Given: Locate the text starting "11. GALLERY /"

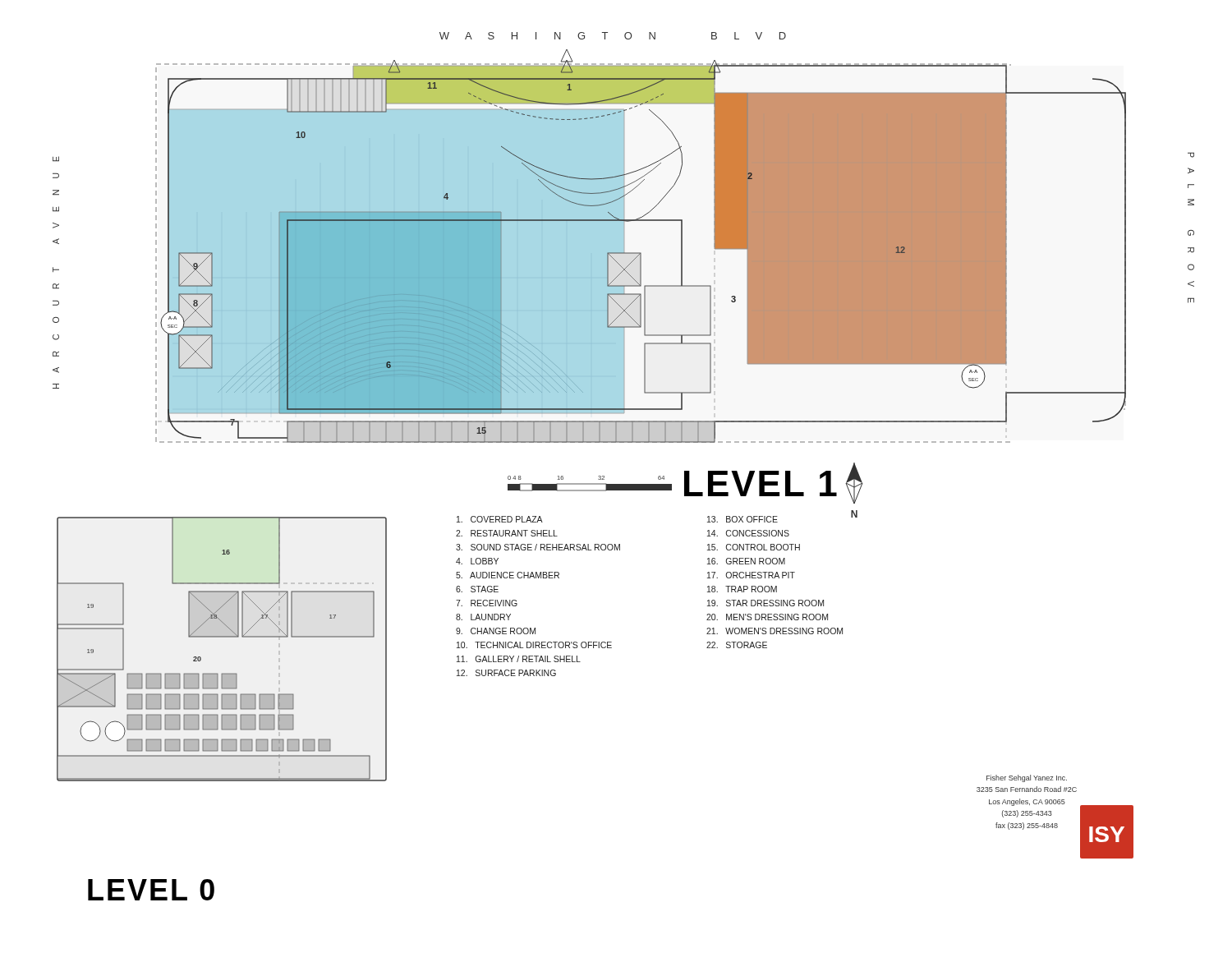Looking at the screenshot, I should tap(518, 659).
